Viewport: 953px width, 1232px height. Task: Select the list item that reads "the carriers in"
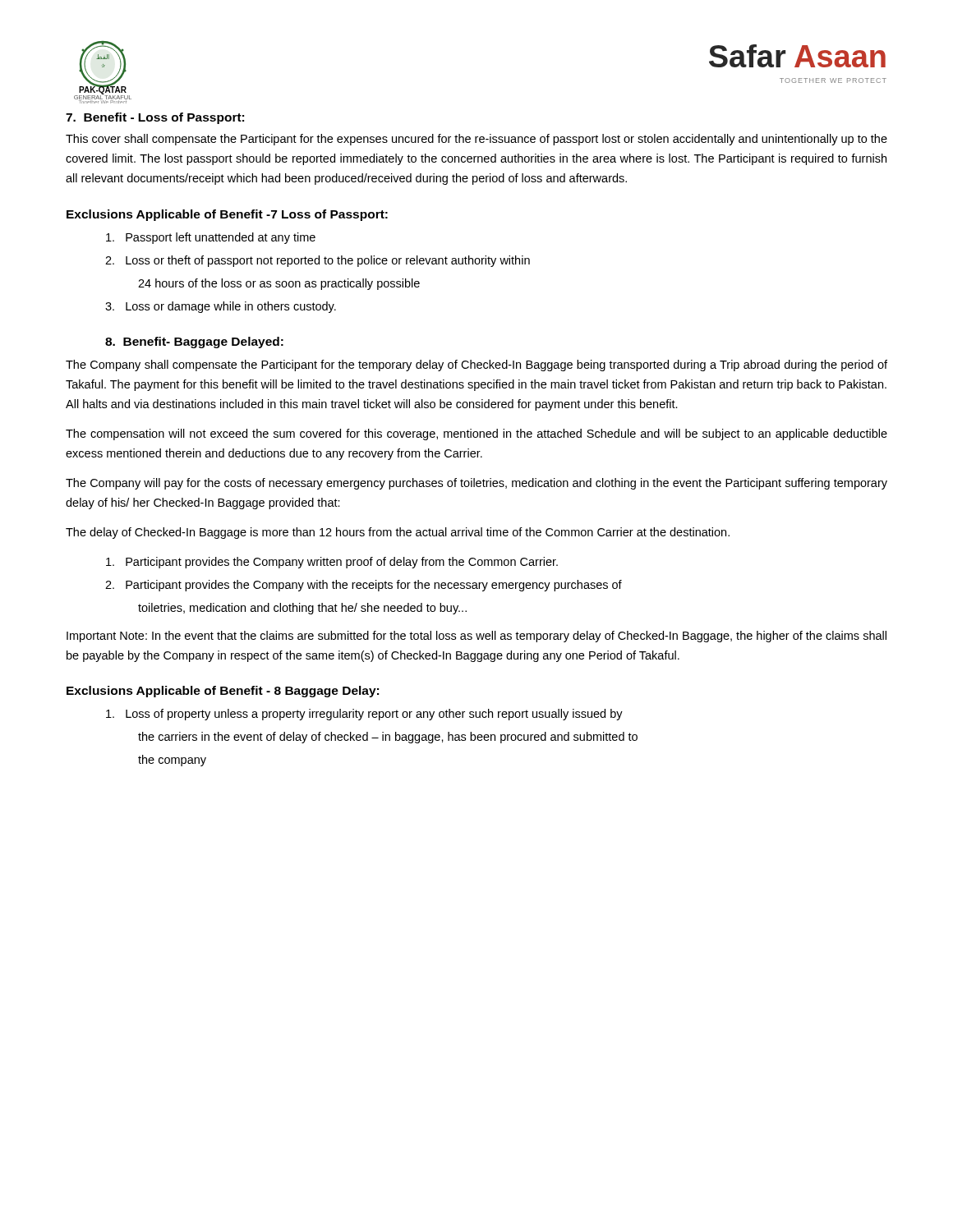[x=388, y=737]
